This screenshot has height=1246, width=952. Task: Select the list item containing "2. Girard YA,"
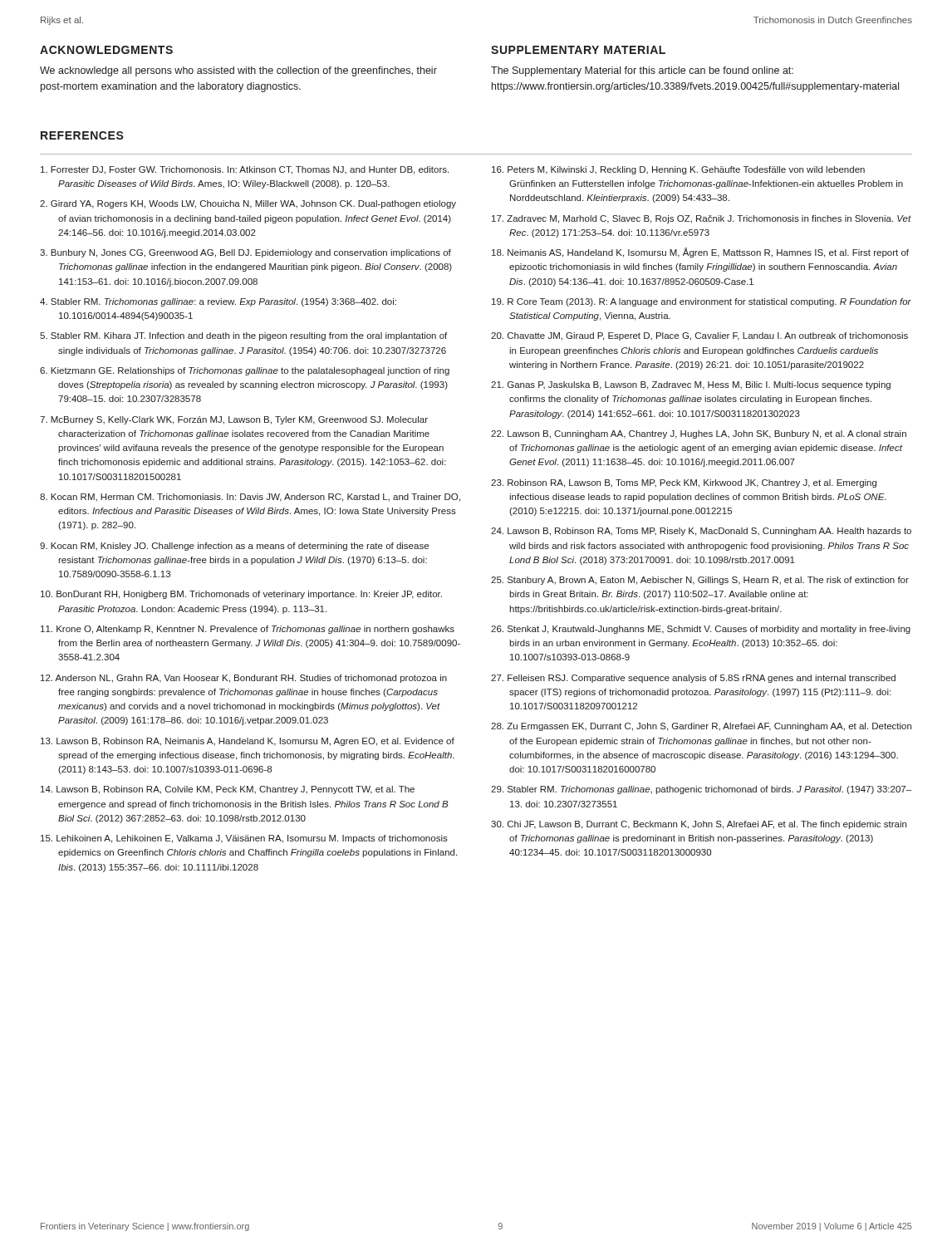coord(248,218)
